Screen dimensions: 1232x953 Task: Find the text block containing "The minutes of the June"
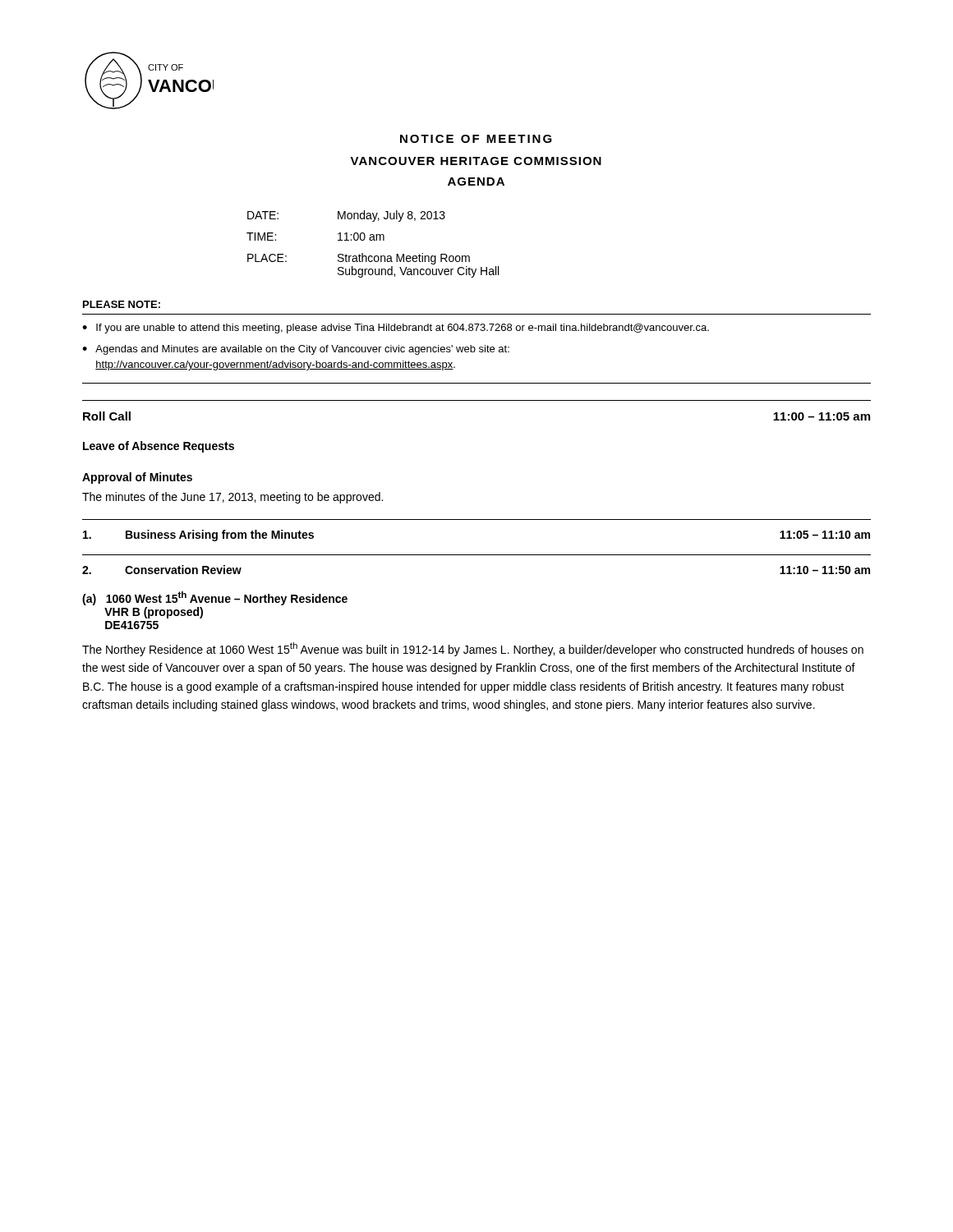[233, 497]
